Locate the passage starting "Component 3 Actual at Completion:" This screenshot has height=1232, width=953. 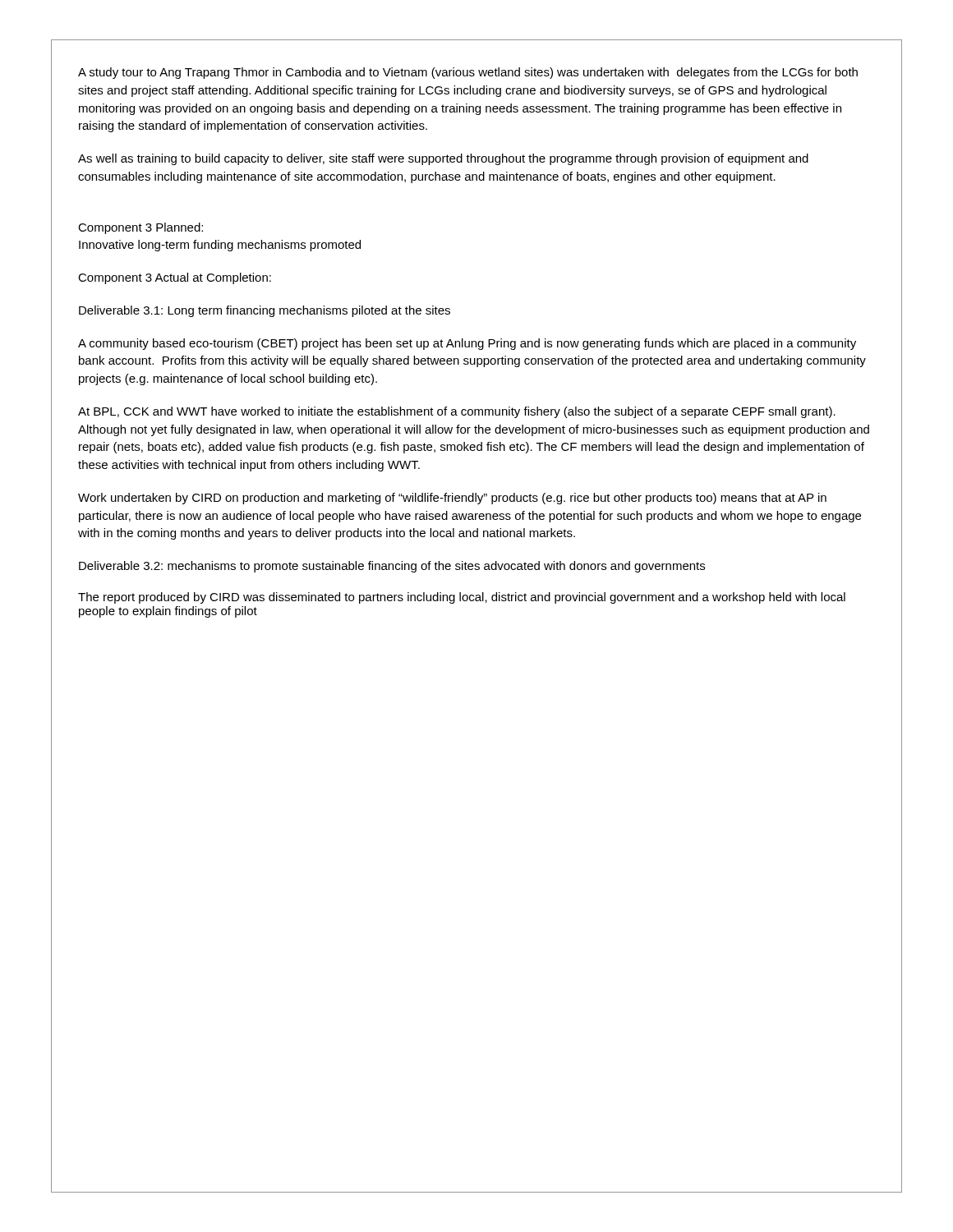[x=175, y=277]
